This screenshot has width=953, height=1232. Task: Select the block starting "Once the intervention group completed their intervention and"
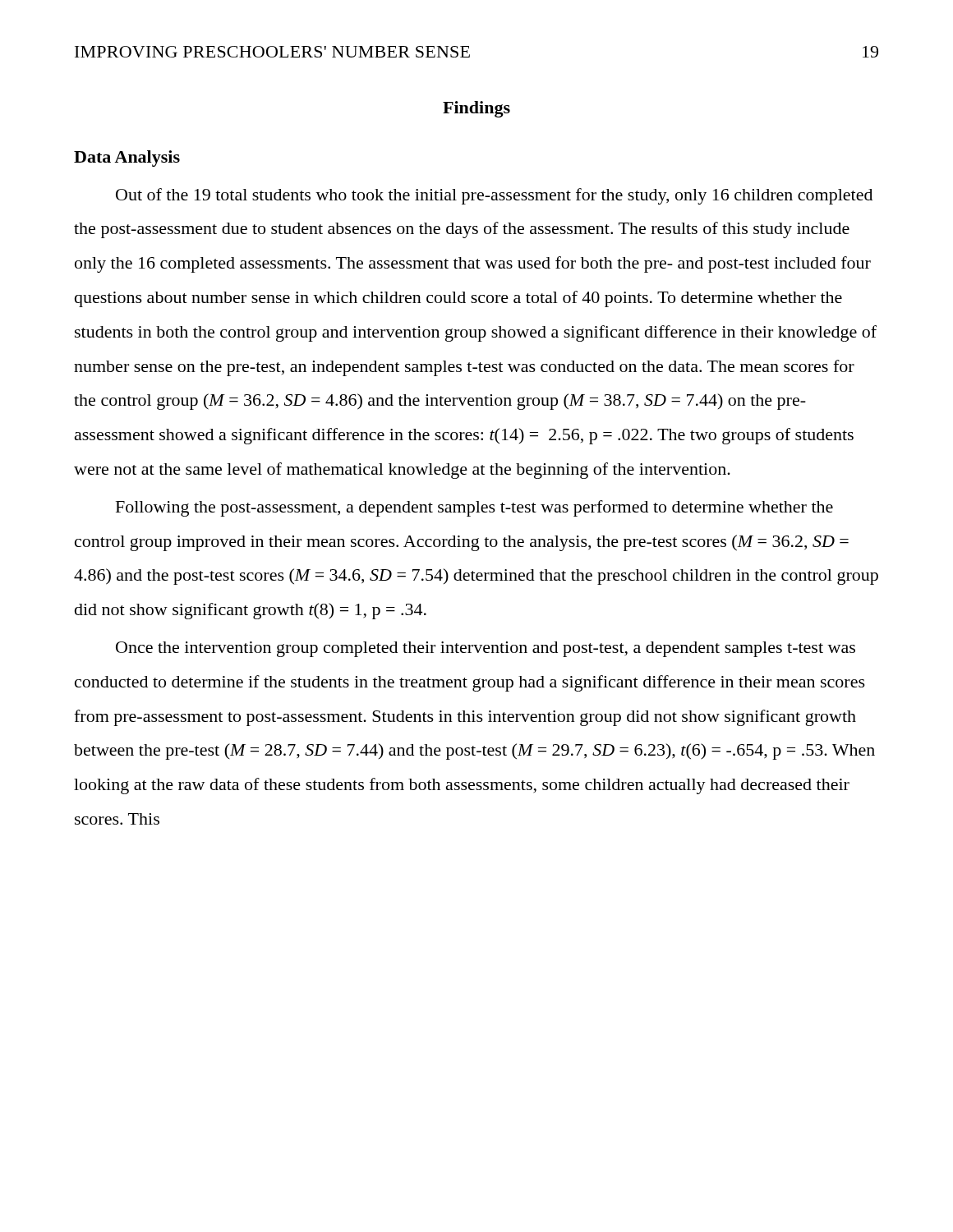(475, 733)
